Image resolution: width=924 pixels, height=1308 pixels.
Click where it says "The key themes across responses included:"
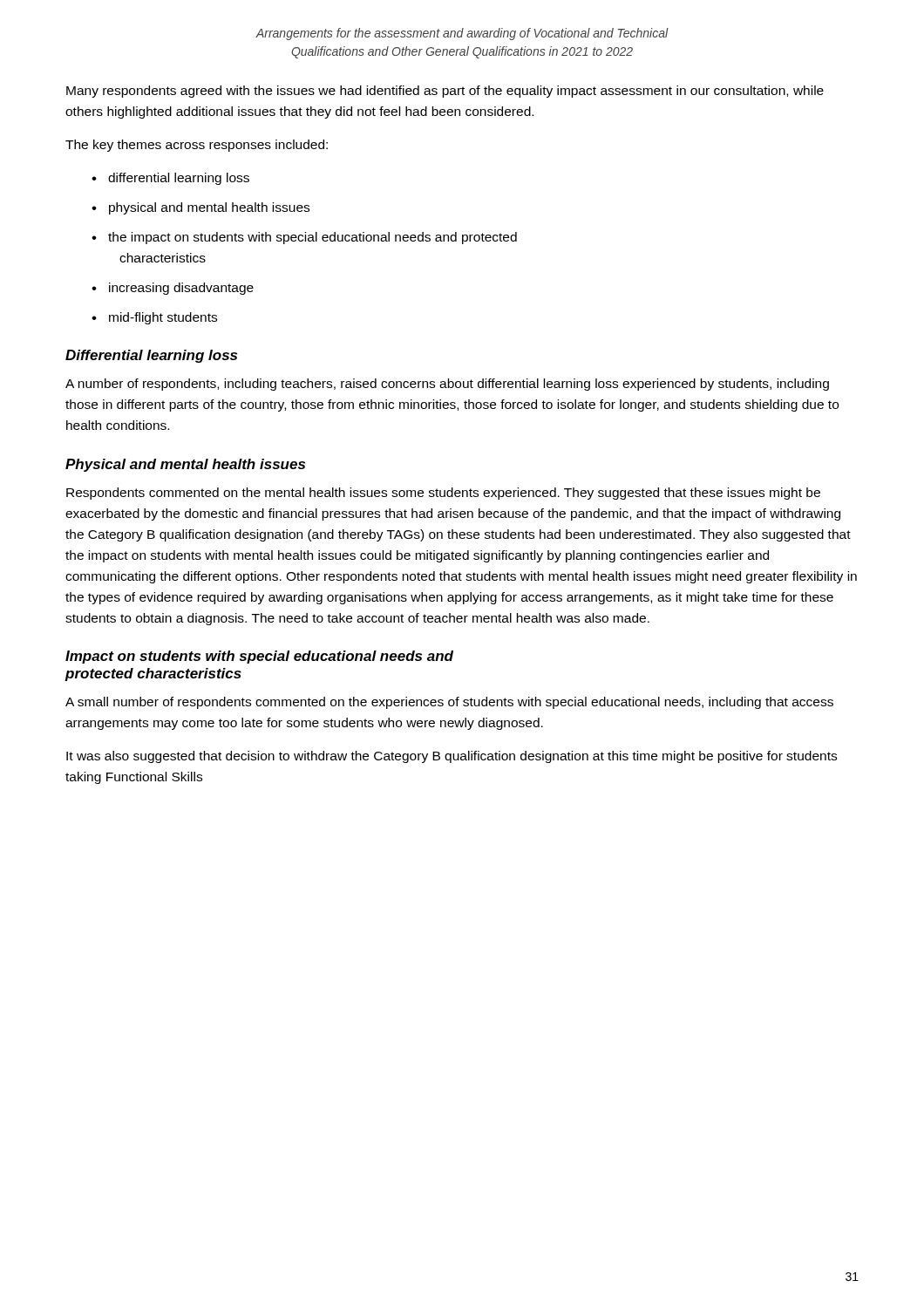click(x=197, y=144)
